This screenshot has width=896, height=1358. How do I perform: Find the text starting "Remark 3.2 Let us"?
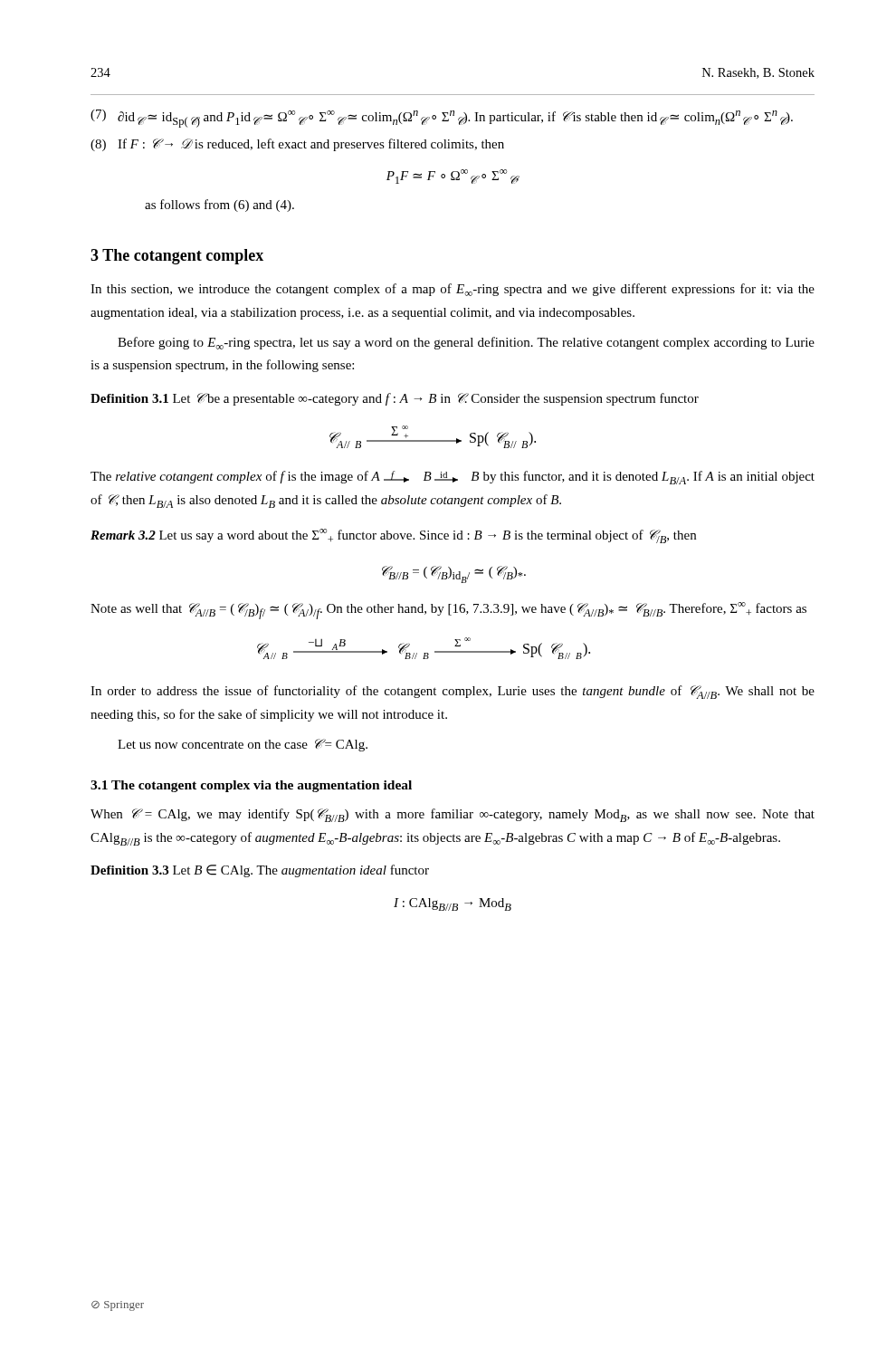(x=394, y=535)
